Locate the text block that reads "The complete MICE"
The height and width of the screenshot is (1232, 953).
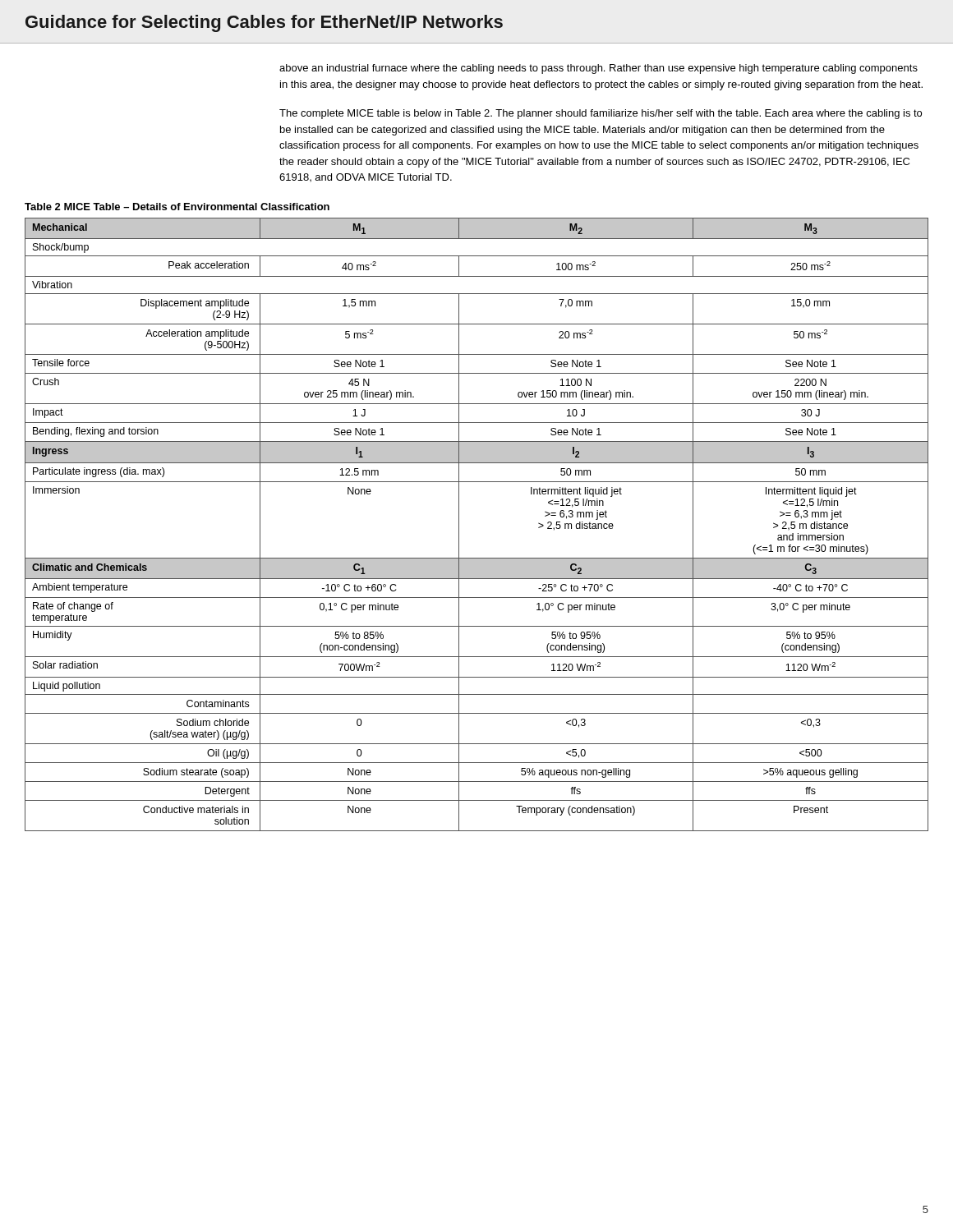click(601, 145)
